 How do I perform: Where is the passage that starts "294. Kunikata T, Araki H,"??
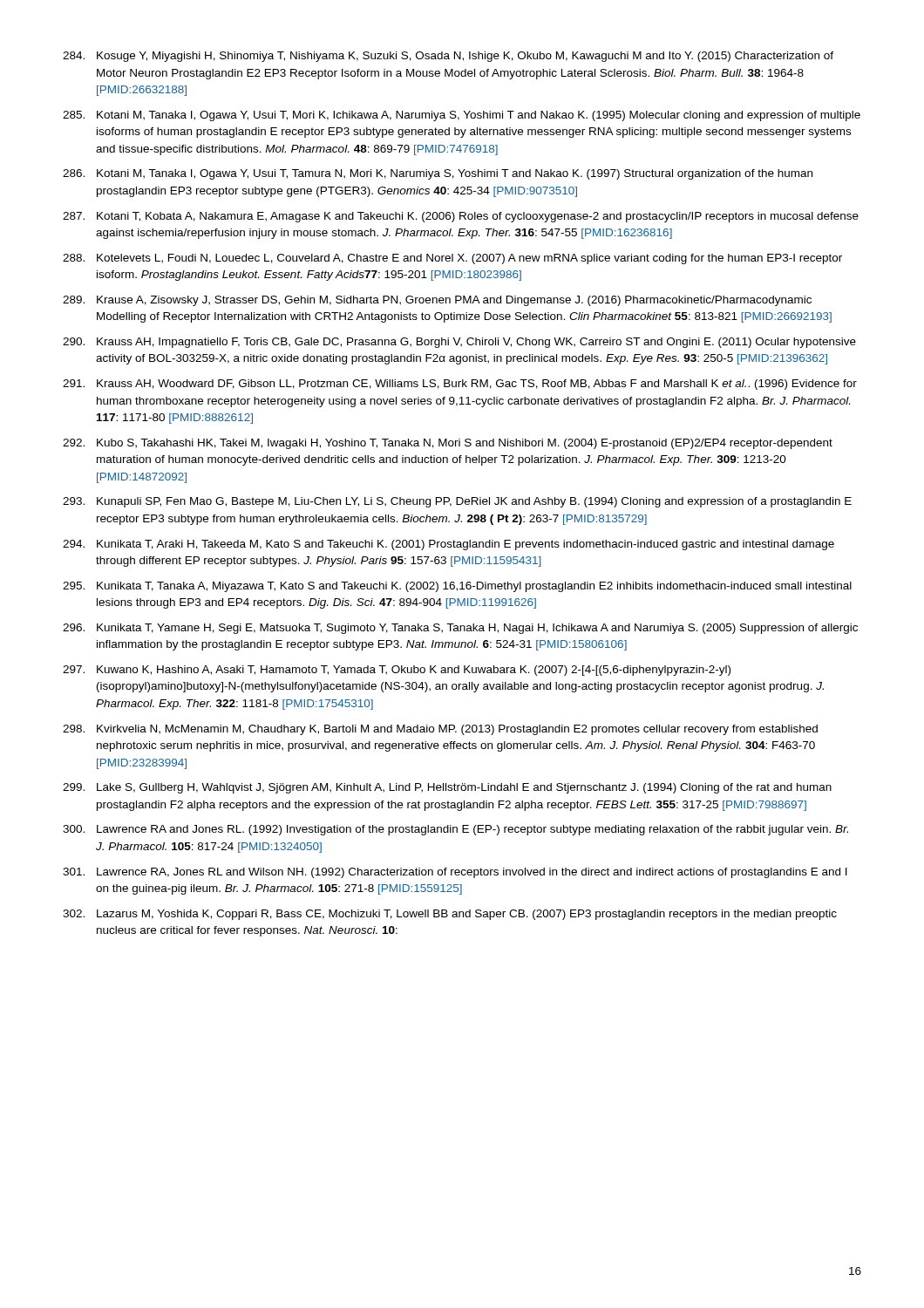[462, 552]
